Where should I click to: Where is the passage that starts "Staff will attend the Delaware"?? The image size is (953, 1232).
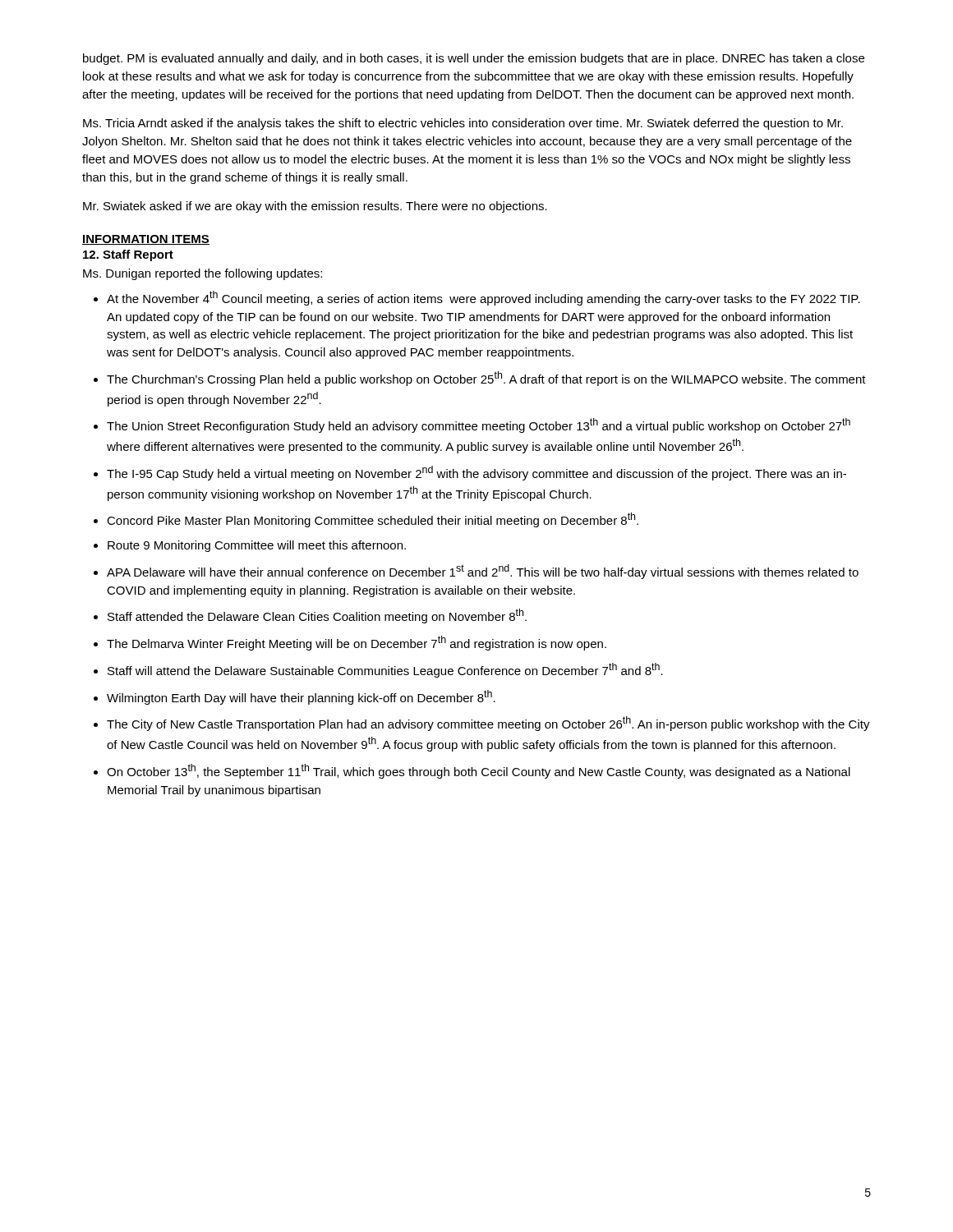[x=385, y=669]
